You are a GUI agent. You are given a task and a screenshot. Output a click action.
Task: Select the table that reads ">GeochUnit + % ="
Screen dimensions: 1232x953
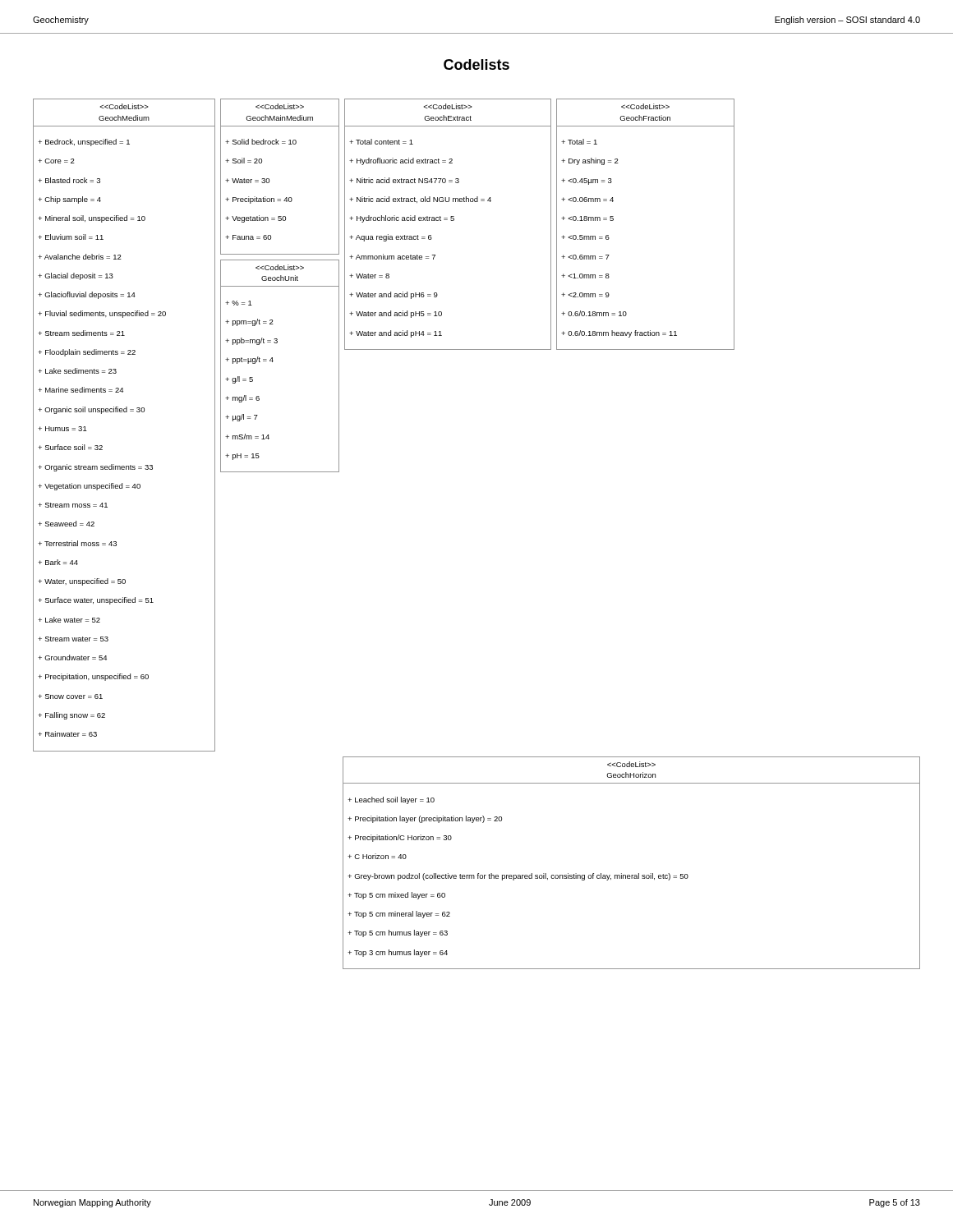280,366
